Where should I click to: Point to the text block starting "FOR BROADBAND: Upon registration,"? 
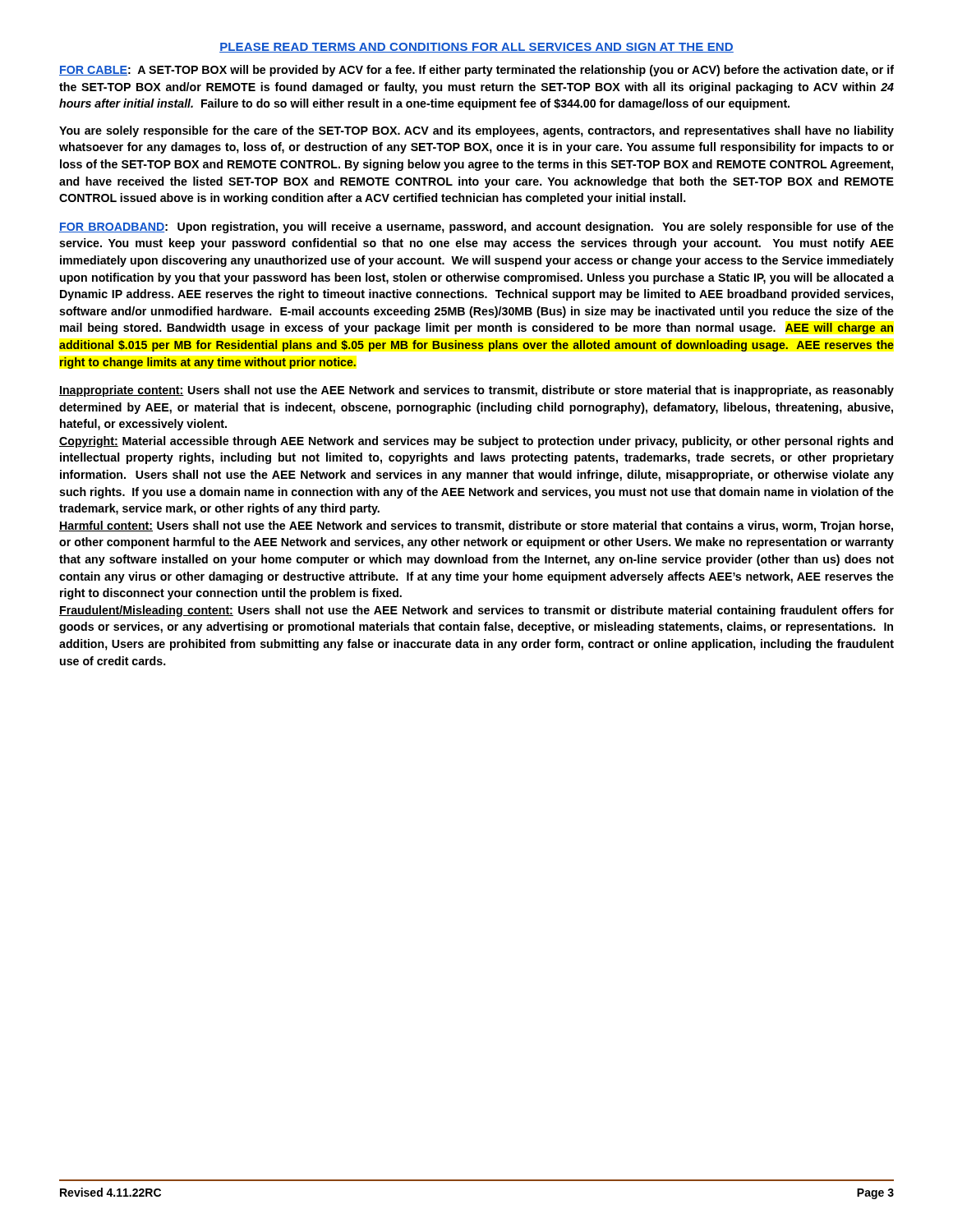(476, 294)
